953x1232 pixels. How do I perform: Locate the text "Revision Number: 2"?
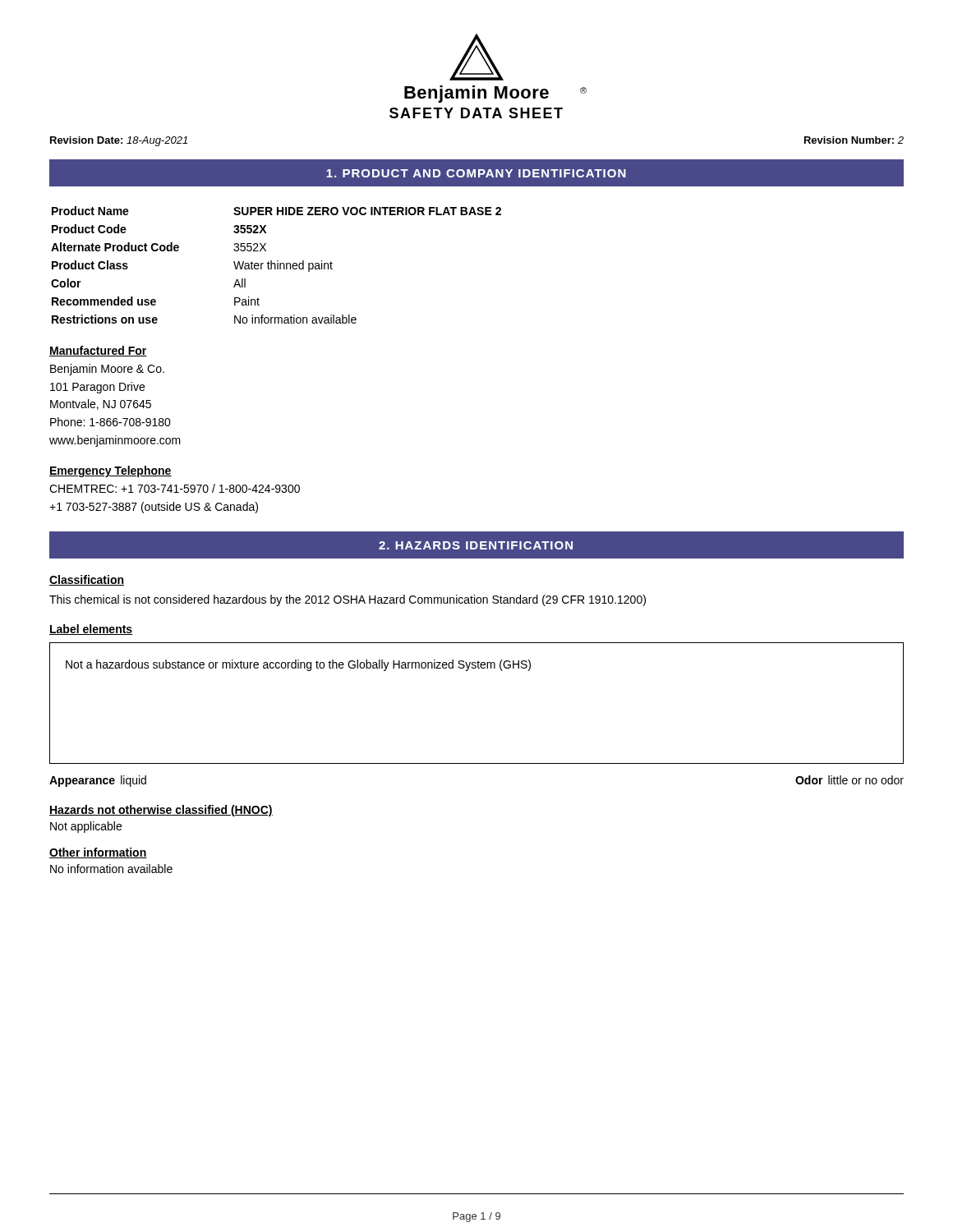[x=854, y=140]
